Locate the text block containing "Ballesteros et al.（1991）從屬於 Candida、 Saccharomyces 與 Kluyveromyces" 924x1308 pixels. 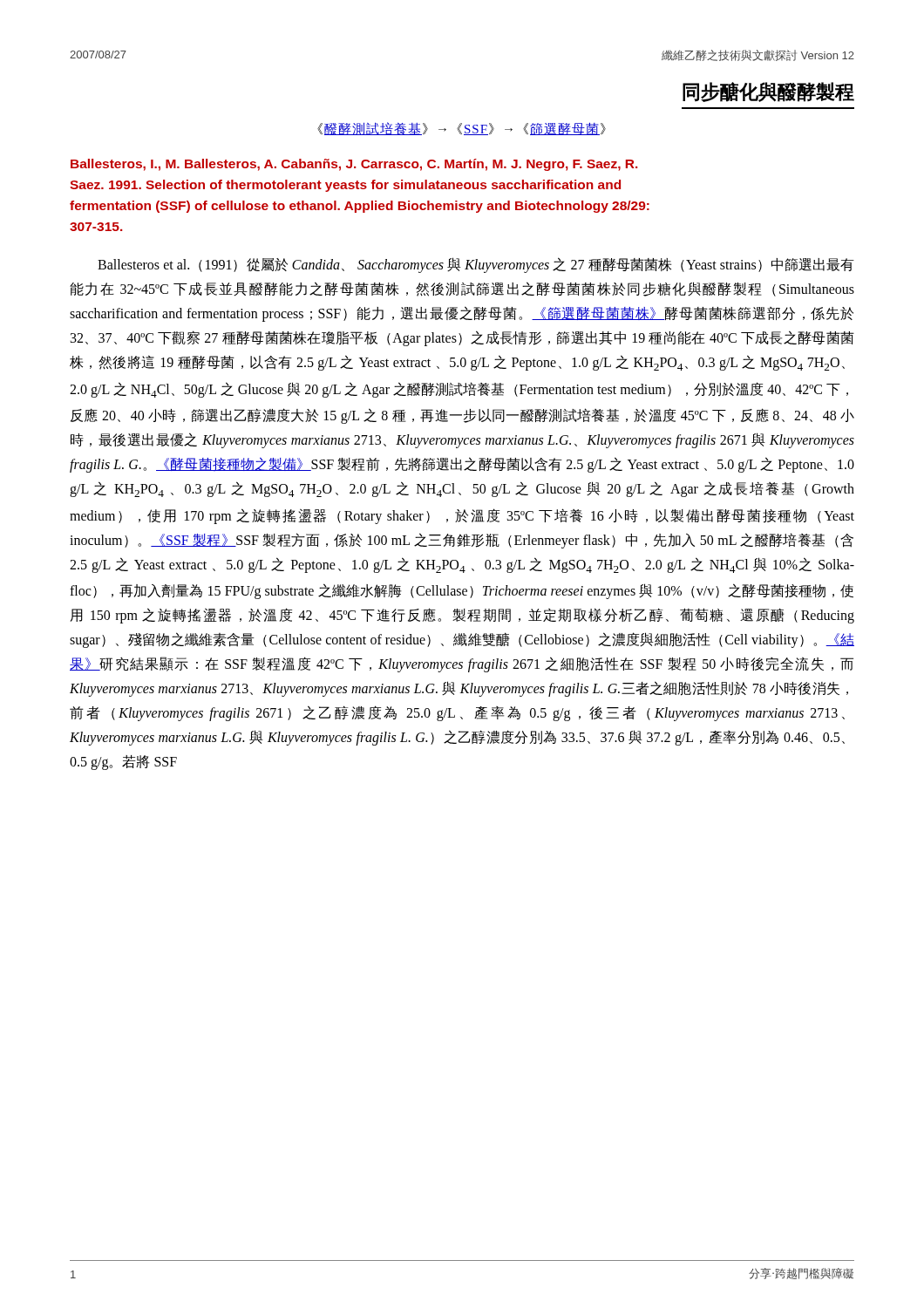click(x=462, y=514)
